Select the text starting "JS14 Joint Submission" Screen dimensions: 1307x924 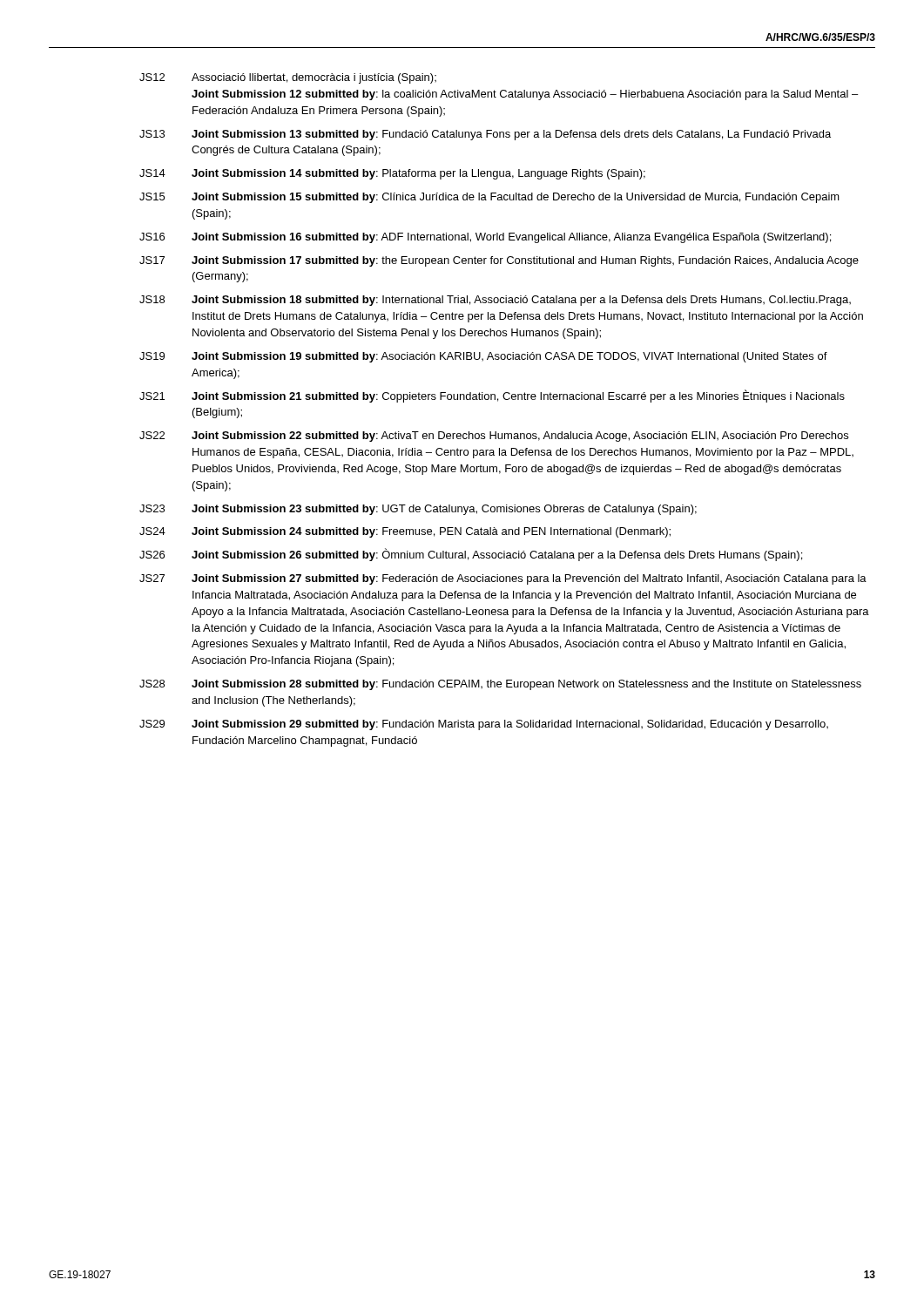(507, 174)
